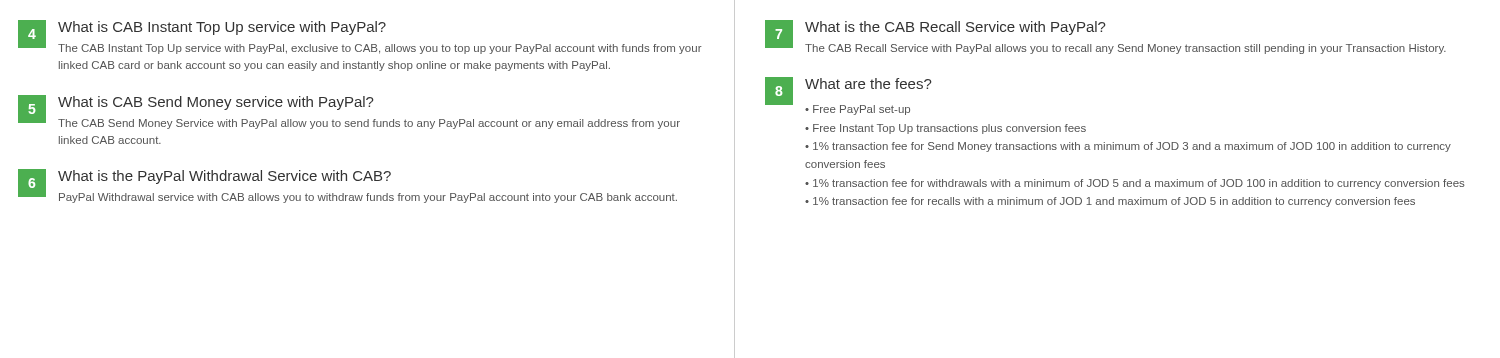Select the text starting "What is the PayPal Withdrawal Service with"

click(x=225, y=176)
